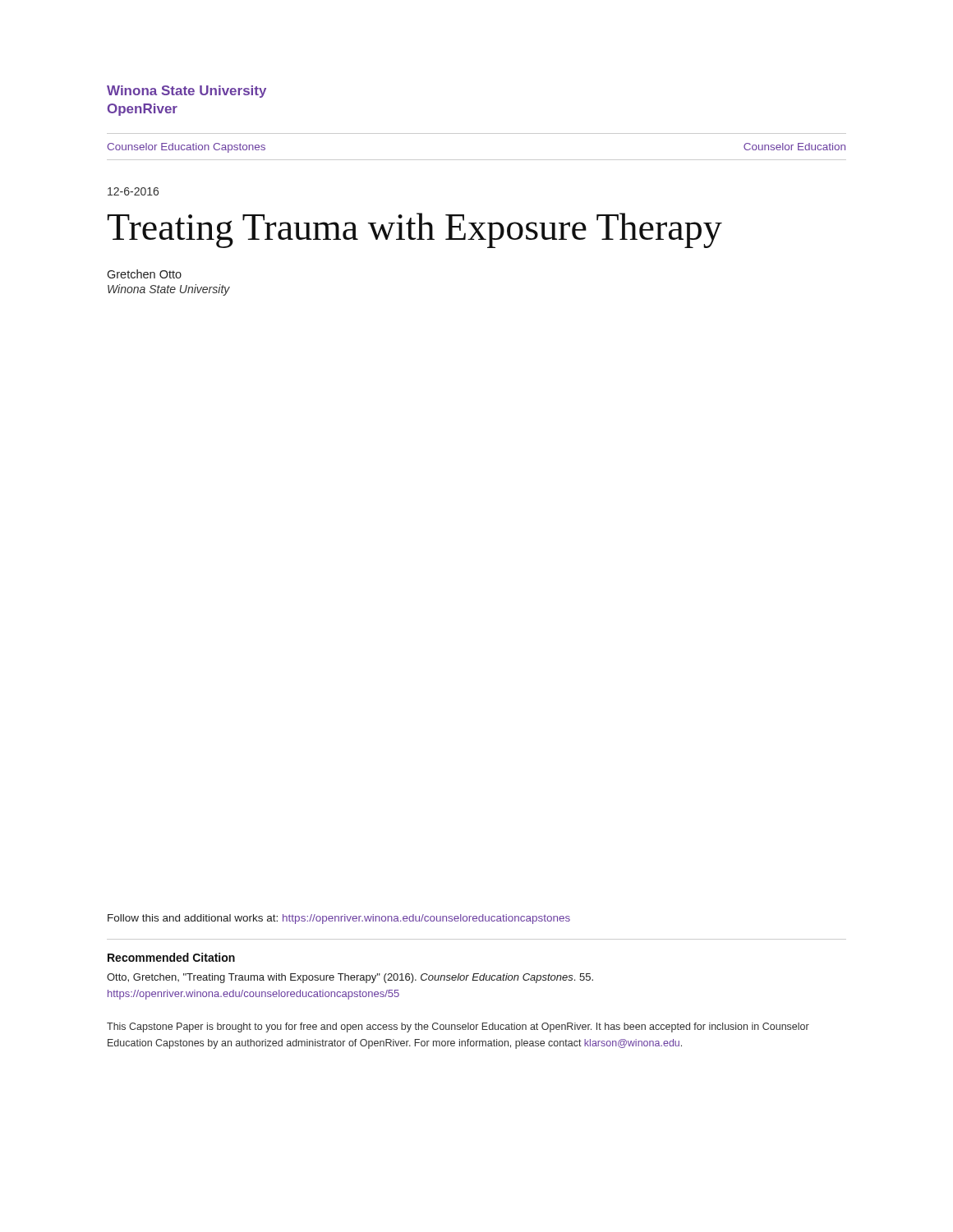Select the text starting "Gretchen Otto"

pyautogui.click(x=144, y=274)
